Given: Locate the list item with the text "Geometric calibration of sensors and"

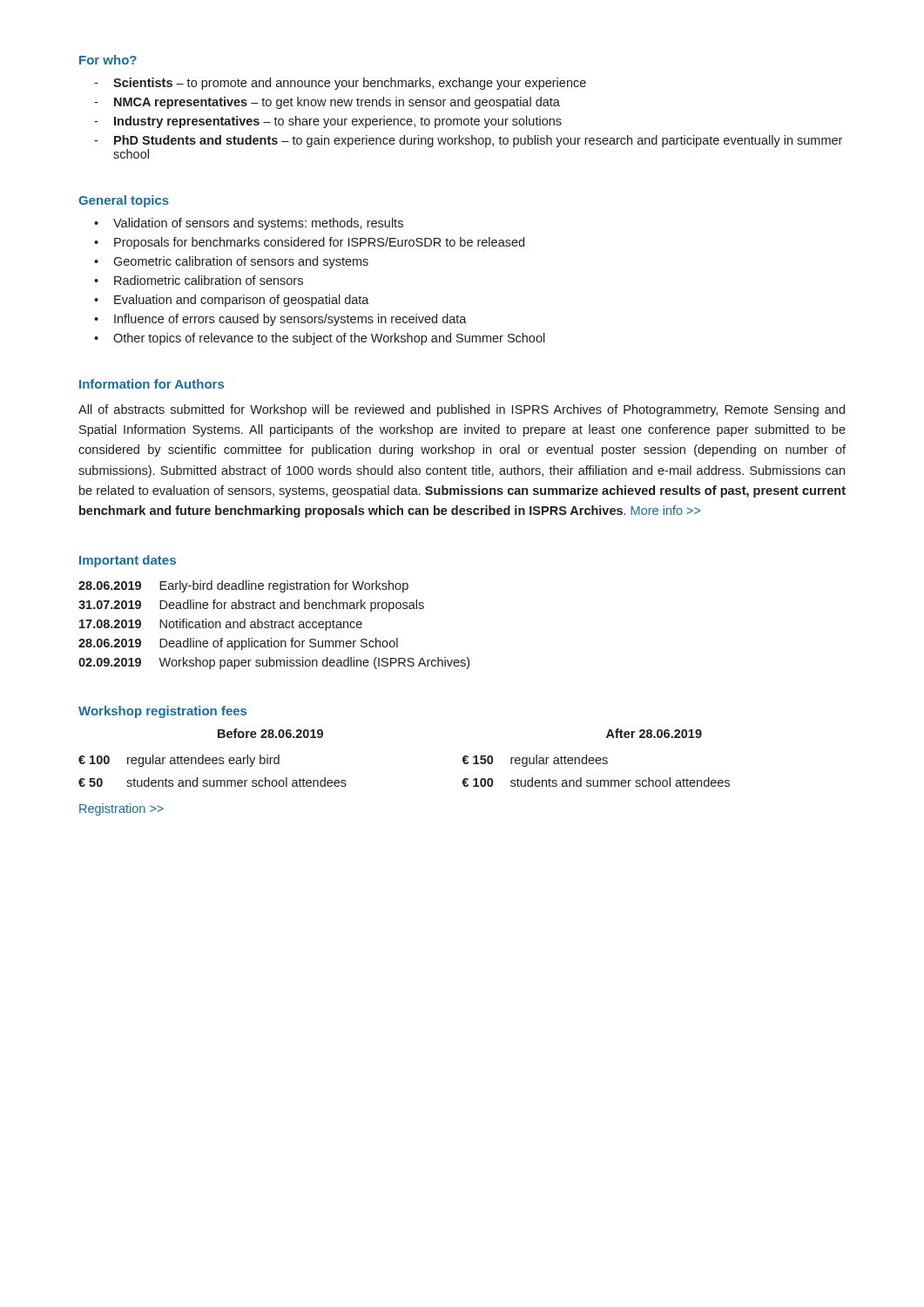Looking at the screenshot, I should tap(241, 261).
